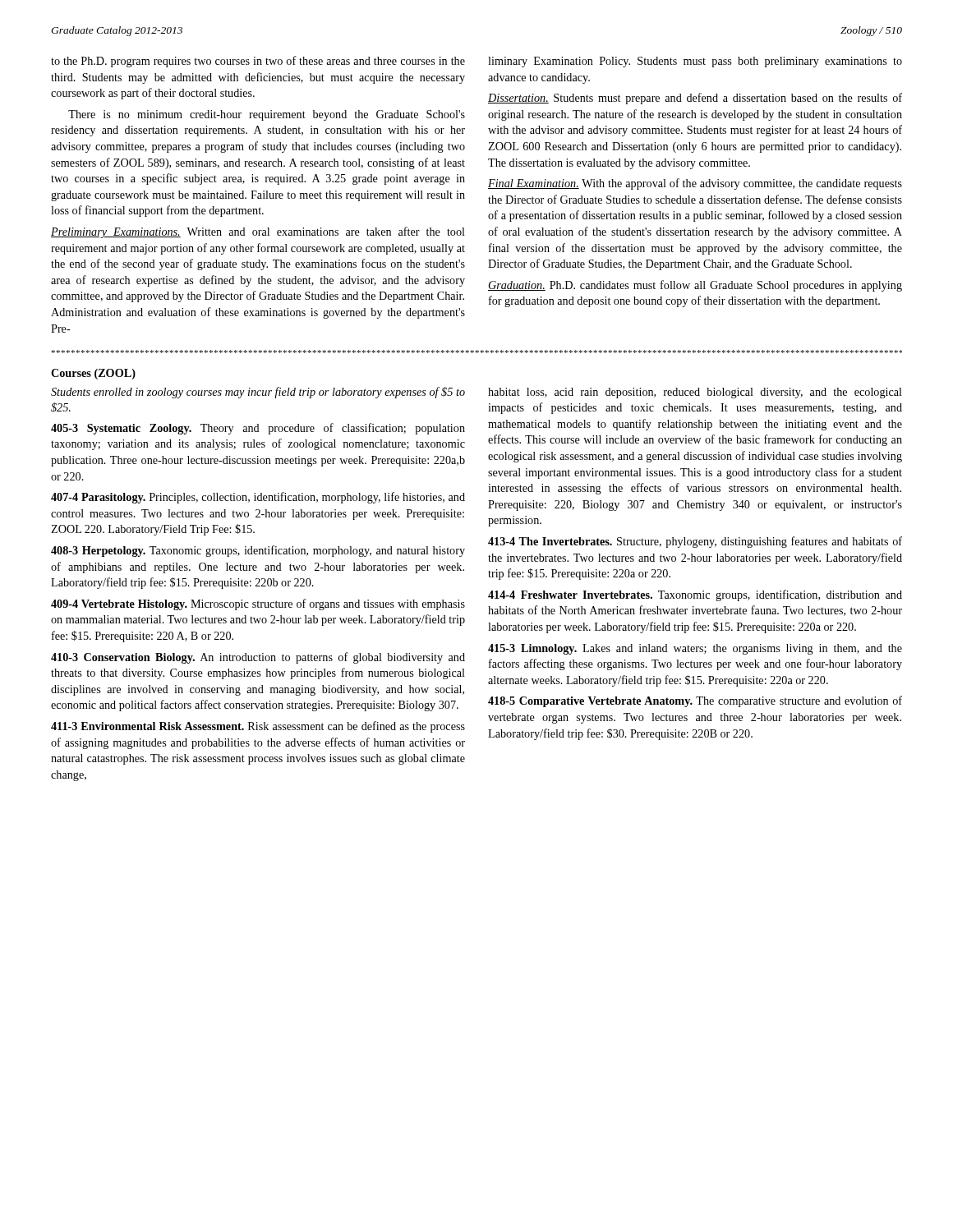The image size is (953, 1232).
Task: Find the text block starting "habitat loss, acid rain deposition,"
Action: (695, 563)
